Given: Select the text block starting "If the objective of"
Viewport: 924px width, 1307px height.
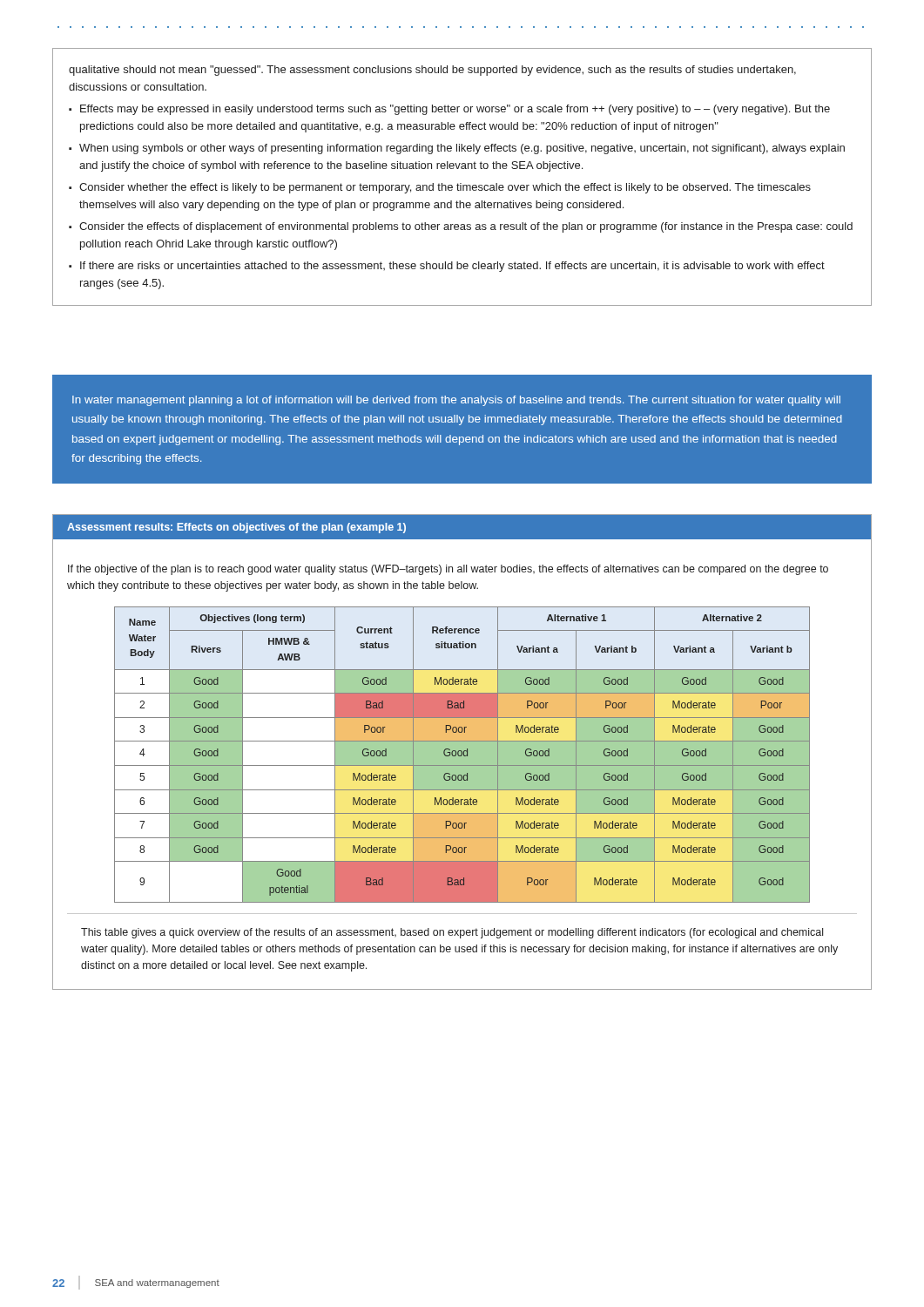Looking at the screenshot, I should 462,578.
